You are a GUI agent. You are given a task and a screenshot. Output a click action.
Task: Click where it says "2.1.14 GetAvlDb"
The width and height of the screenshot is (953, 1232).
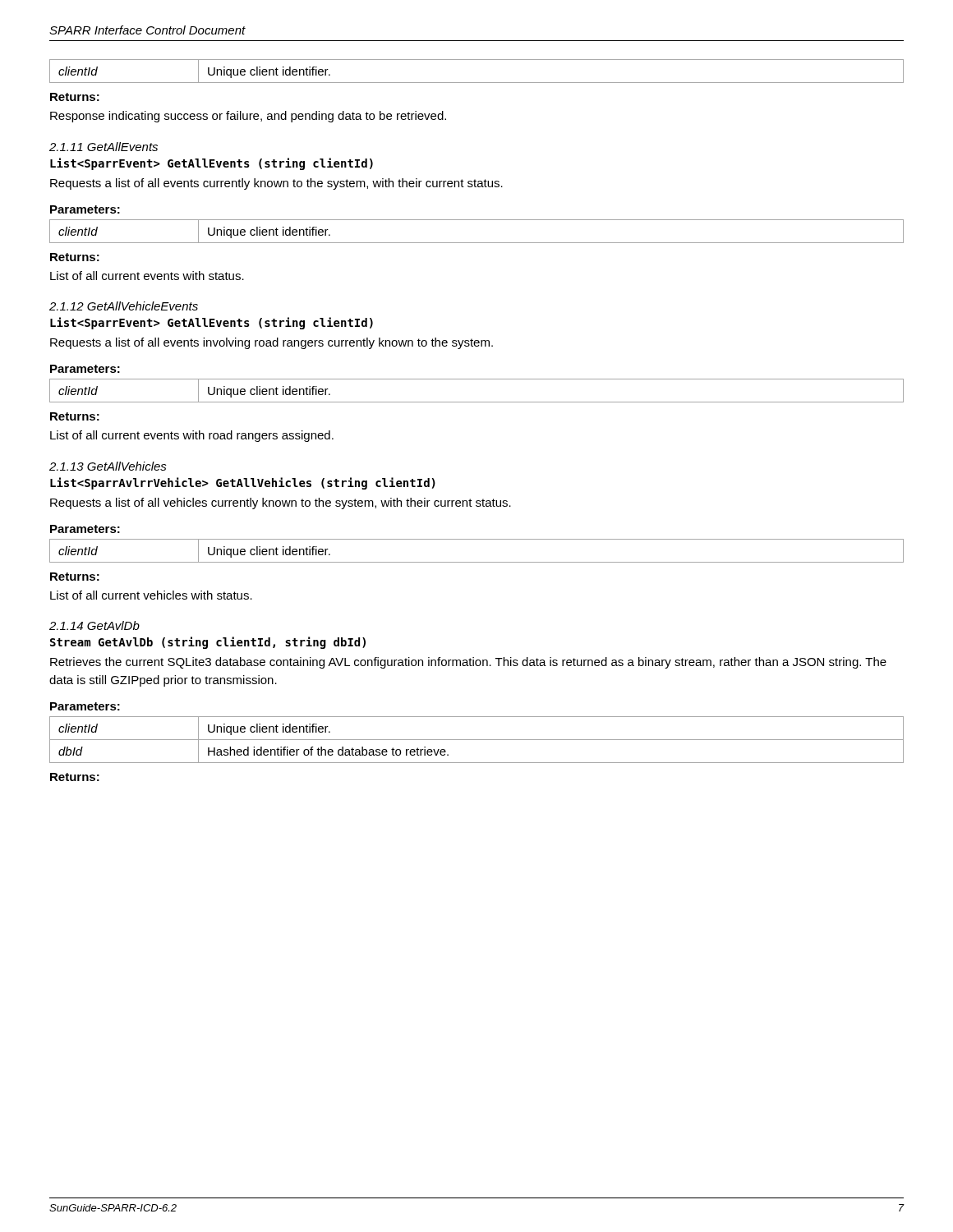(x=94, y=626)
